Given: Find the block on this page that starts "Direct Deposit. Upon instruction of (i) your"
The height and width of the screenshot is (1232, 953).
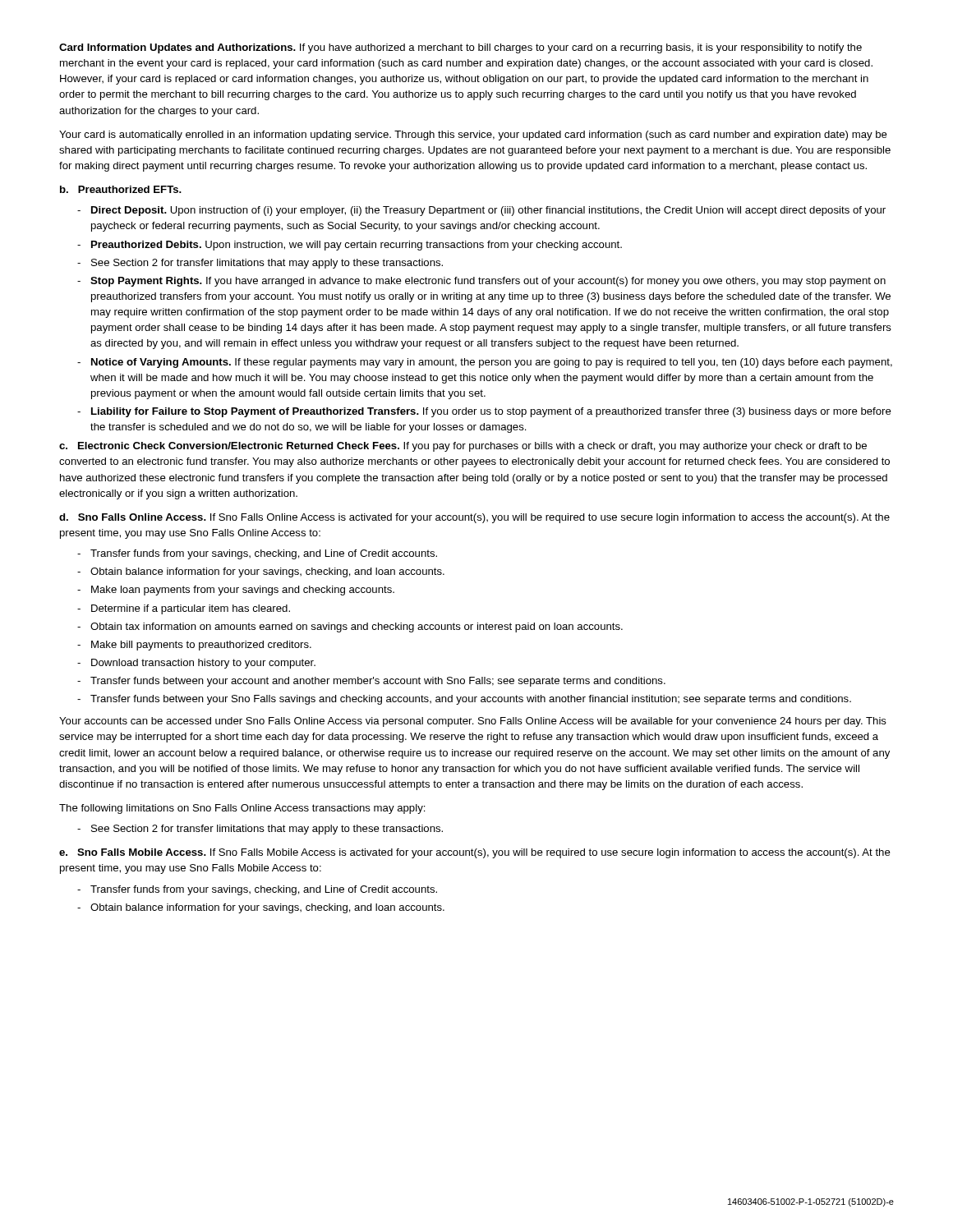Looking at the screenshot, I should click(488, 218).
